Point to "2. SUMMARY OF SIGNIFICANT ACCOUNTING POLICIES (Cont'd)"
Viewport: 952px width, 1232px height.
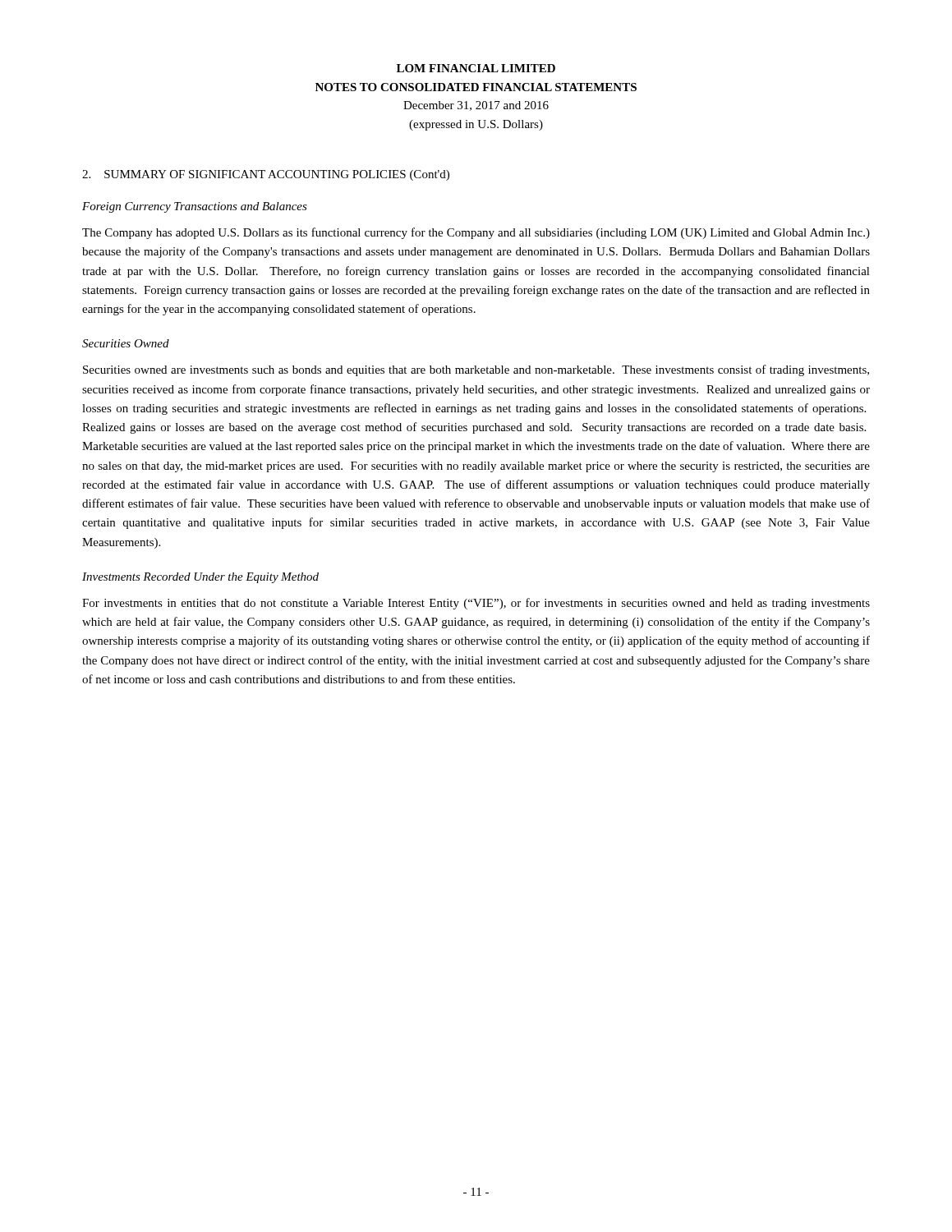pos(266,174)
